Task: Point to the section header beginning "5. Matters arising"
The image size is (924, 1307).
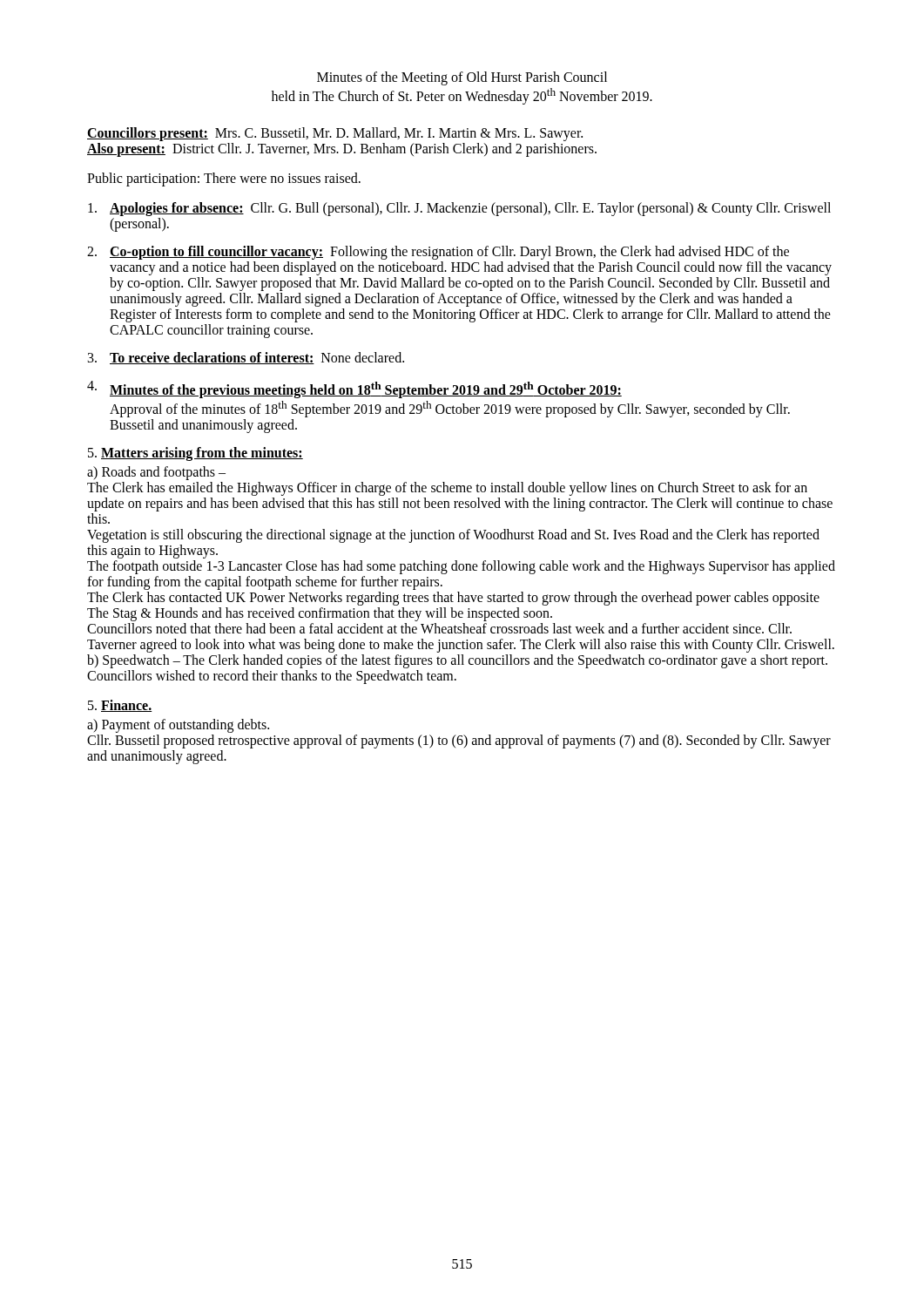Action: coord(195,453)
